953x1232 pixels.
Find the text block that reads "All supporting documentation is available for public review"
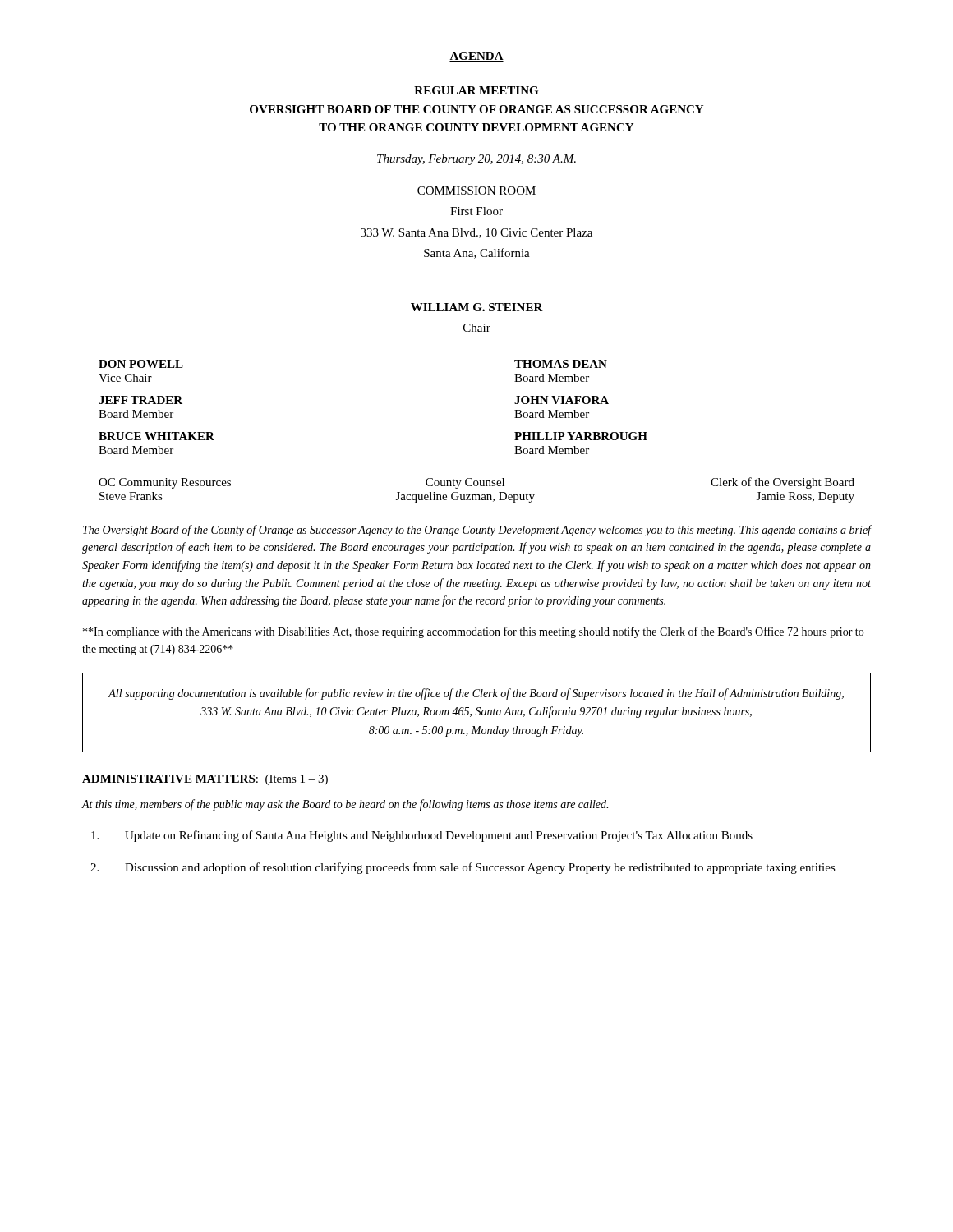pos(476,712)
